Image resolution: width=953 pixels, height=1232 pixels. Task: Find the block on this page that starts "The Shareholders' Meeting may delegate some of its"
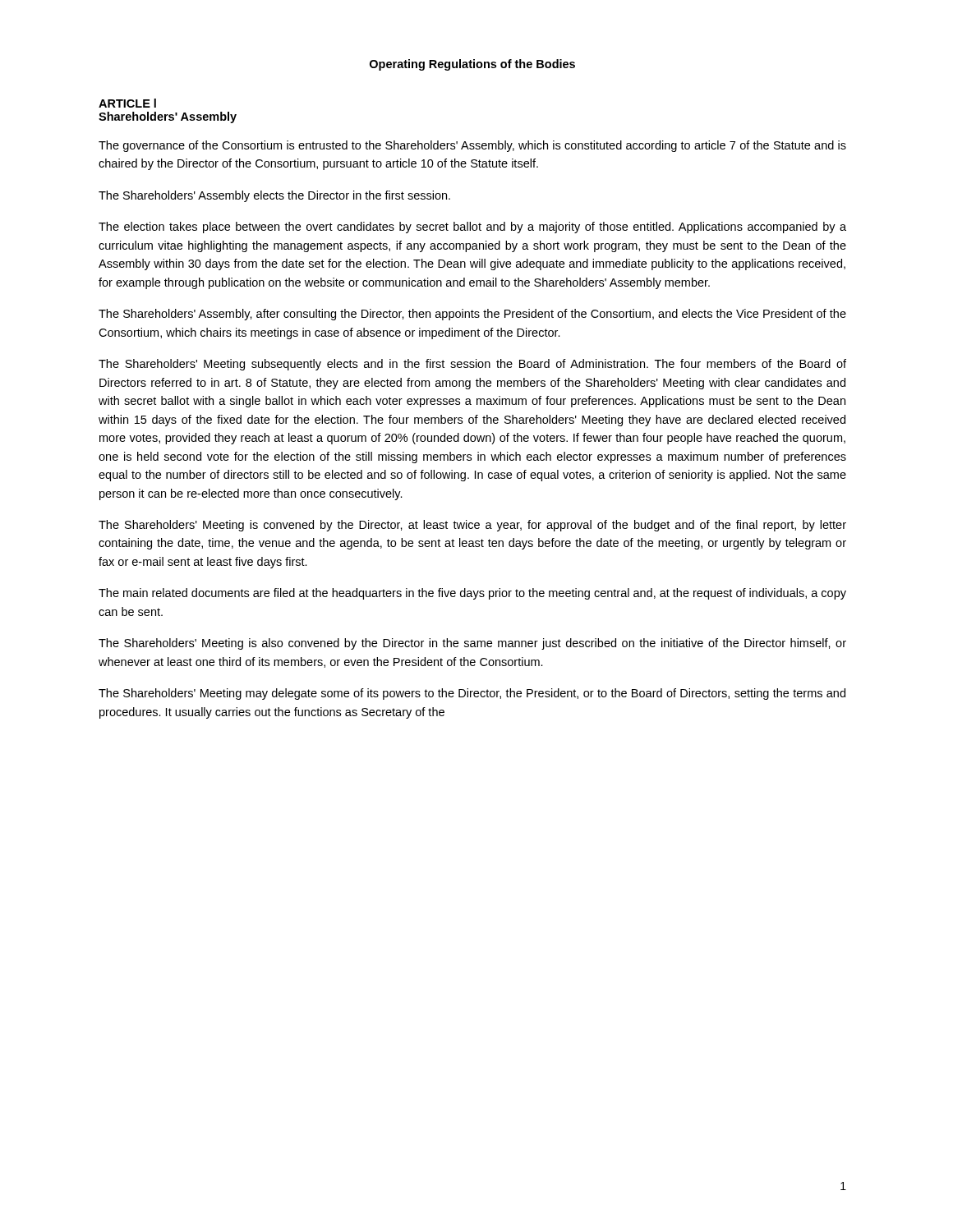click(x=472, y=703)
